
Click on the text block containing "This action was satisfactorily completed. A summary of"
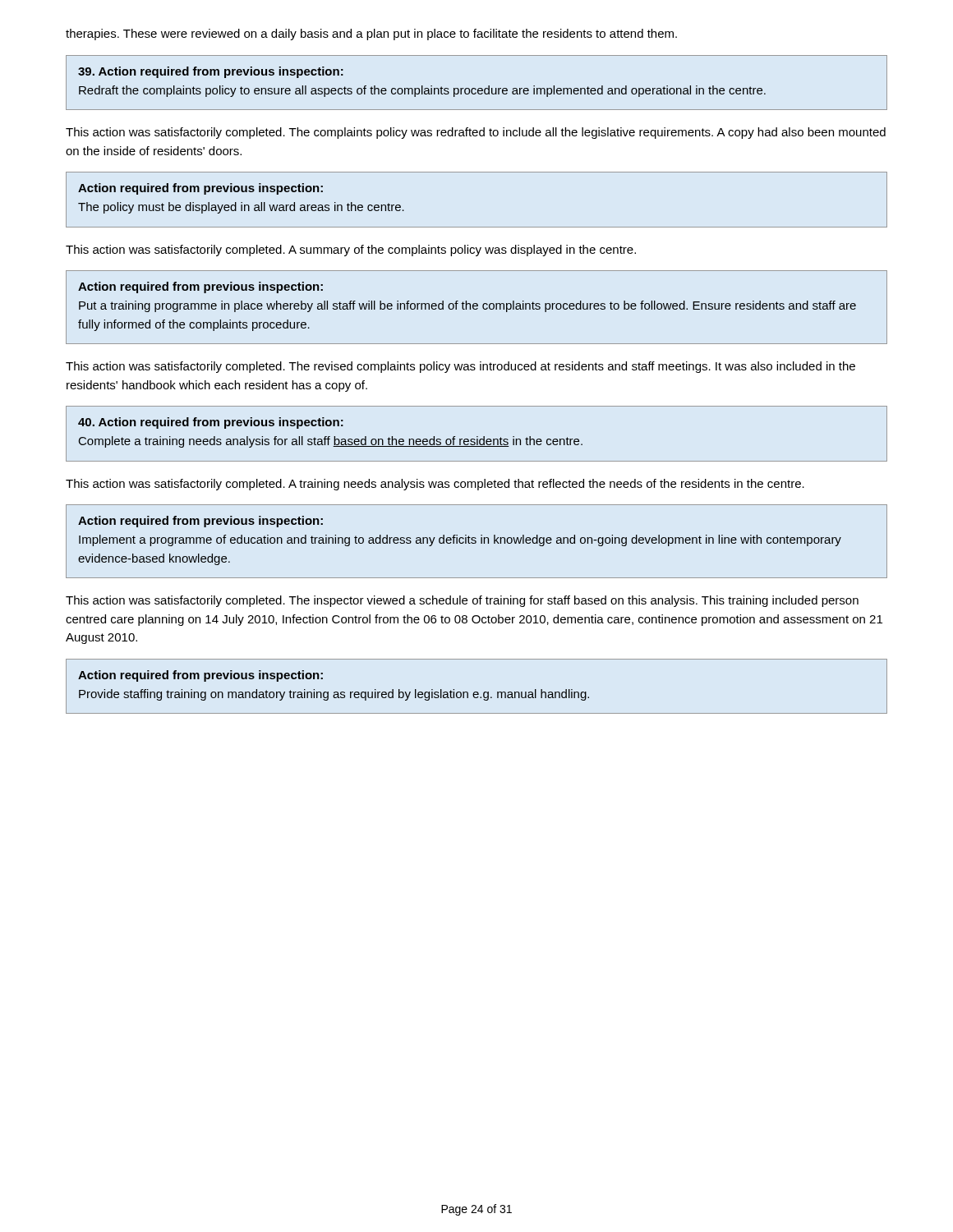[351, 249]
